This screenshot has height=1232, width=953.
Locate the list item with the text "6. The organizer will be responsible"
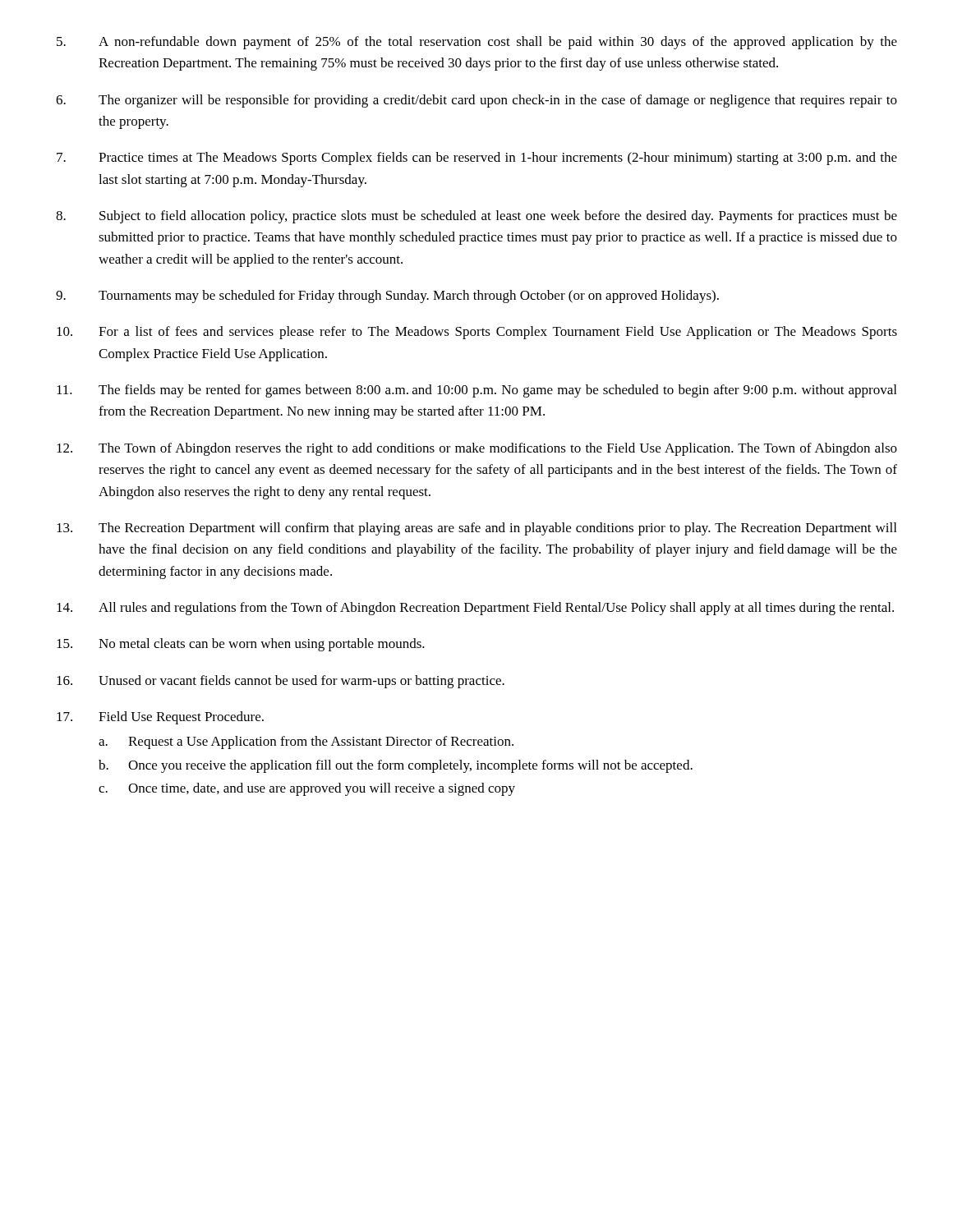(476, 111)
